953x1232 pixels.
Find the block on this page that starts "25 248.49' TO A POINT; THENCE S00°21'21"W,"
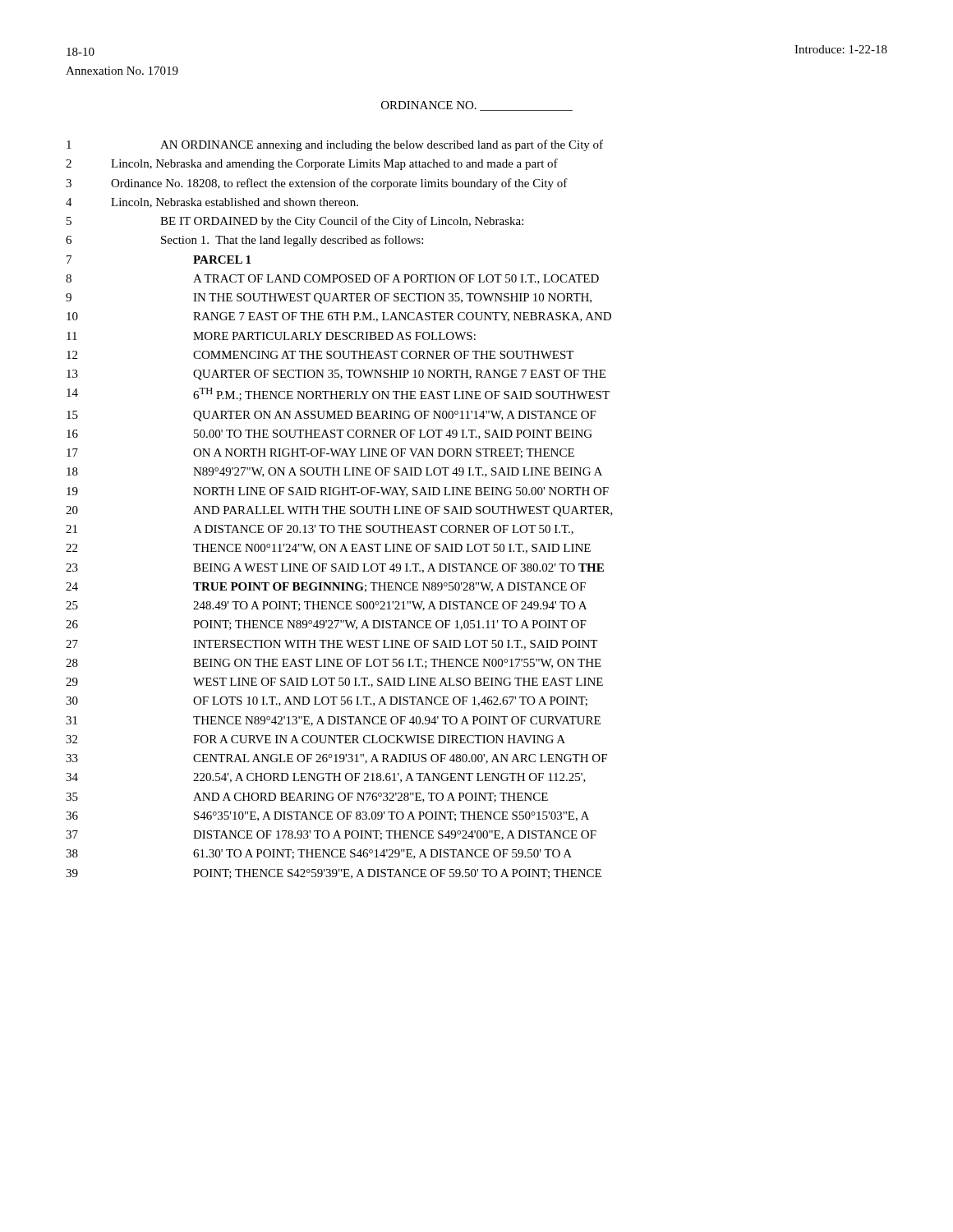[476, 606]
